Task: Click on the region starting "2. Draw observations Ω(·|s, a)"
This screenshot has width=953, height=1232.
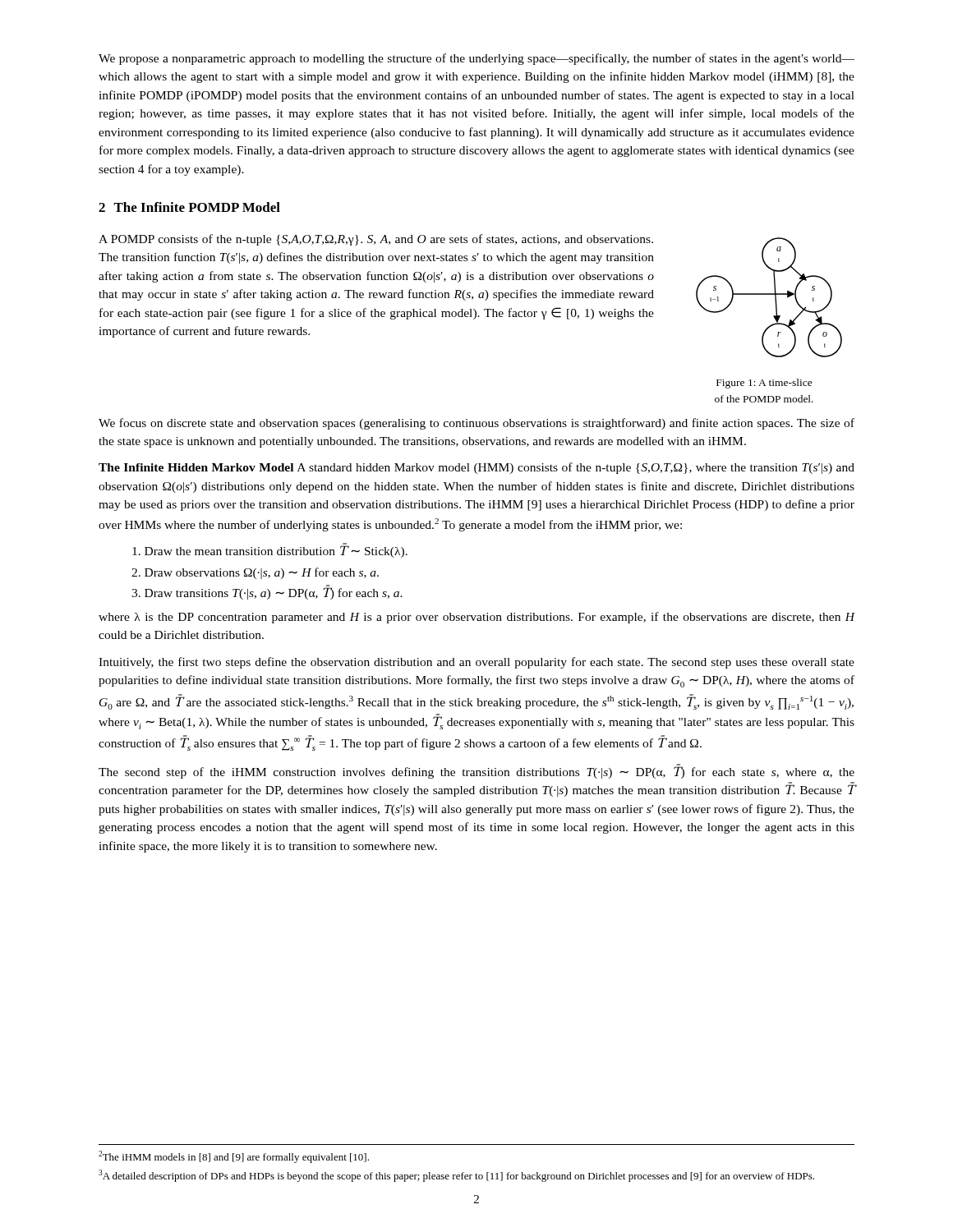Action: point(255,572)
